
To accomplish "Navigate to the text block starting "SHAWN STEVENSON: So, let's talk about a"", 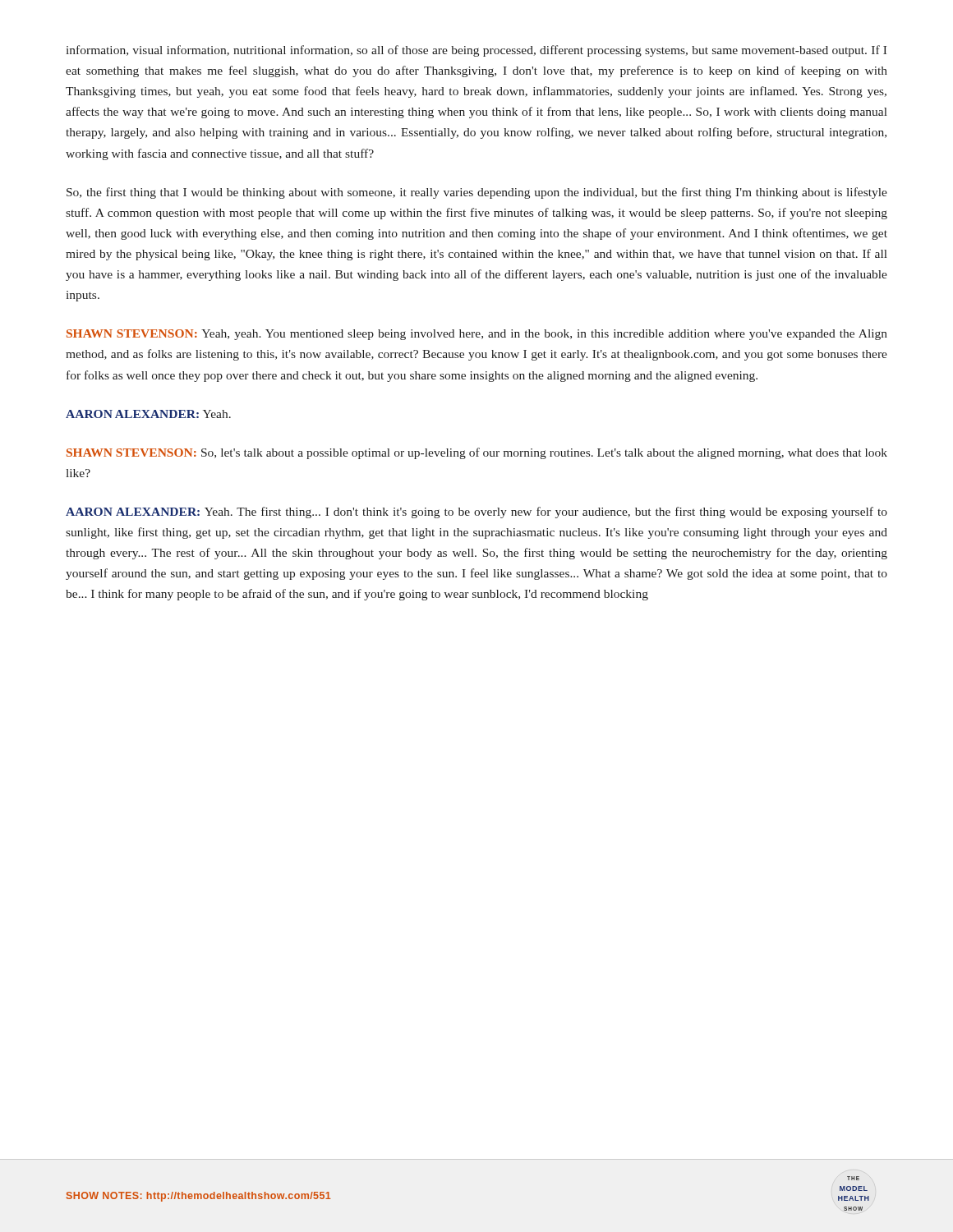I will coord(476,462).
